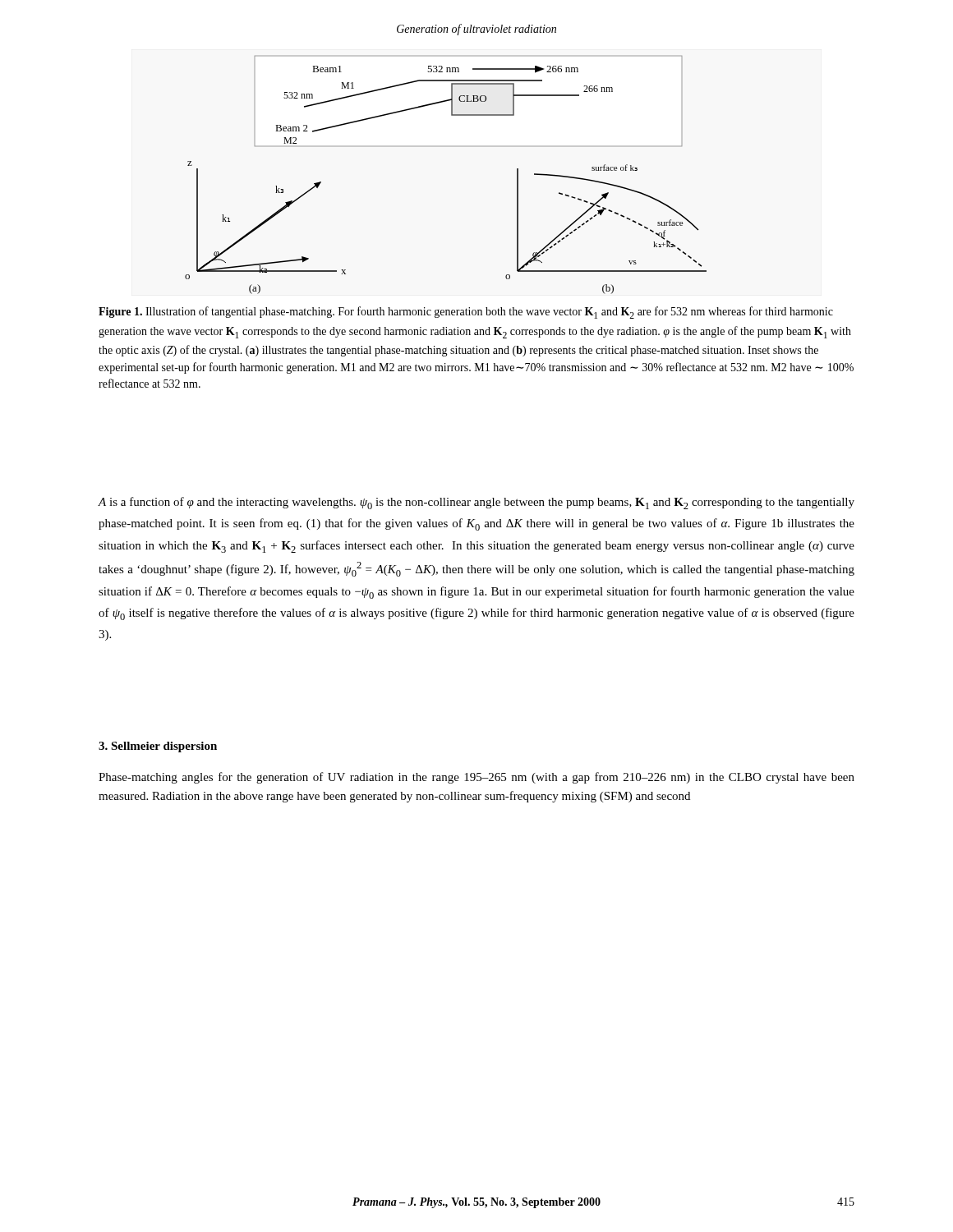Viewport: 953px width, 1232px height.
Task: Click on the text block starting "Phase-matching angles for"
Action: click(476, 787)
